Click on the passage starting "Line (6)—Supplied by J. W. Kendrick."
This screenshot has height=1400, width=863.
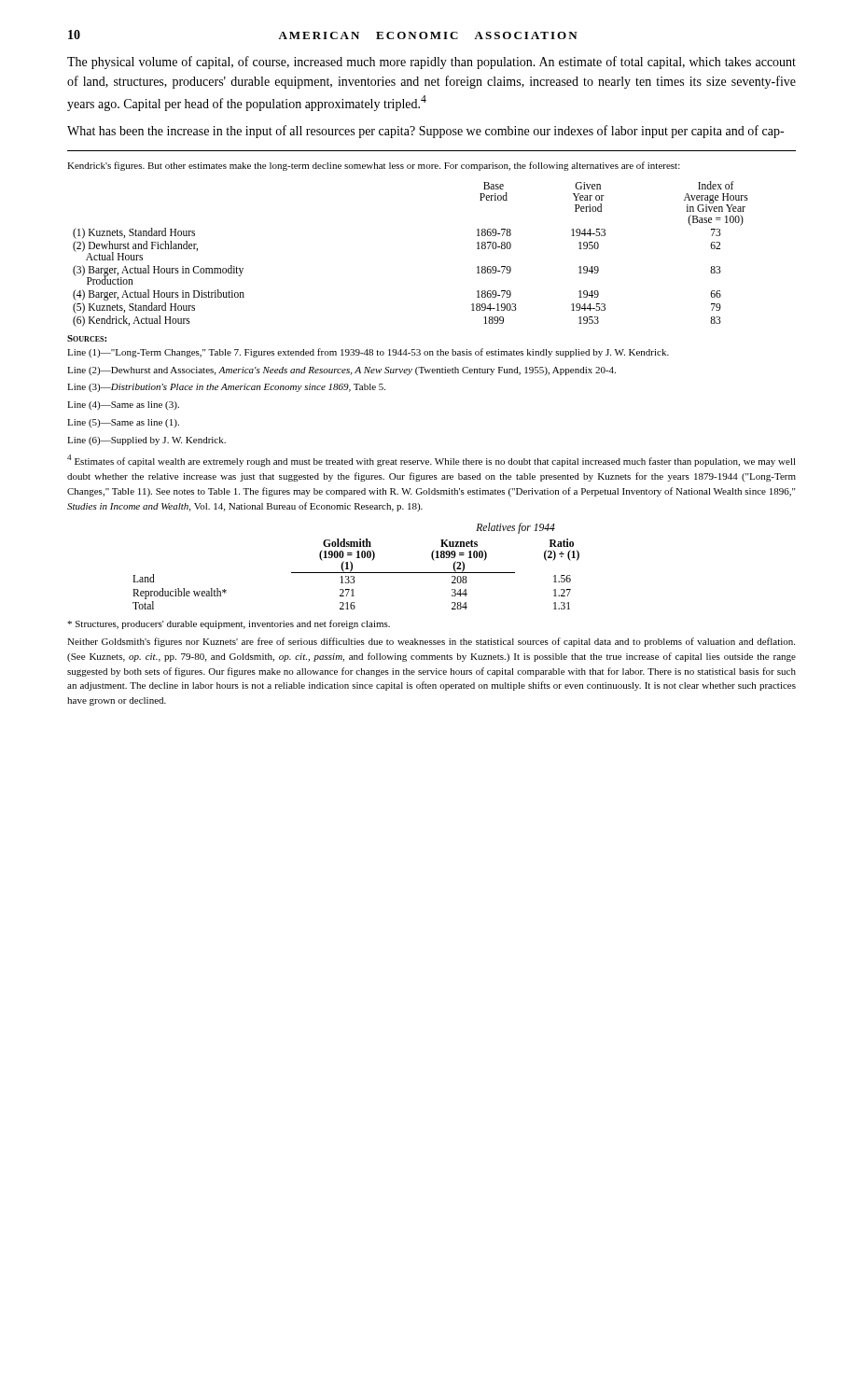pos(147,440)
